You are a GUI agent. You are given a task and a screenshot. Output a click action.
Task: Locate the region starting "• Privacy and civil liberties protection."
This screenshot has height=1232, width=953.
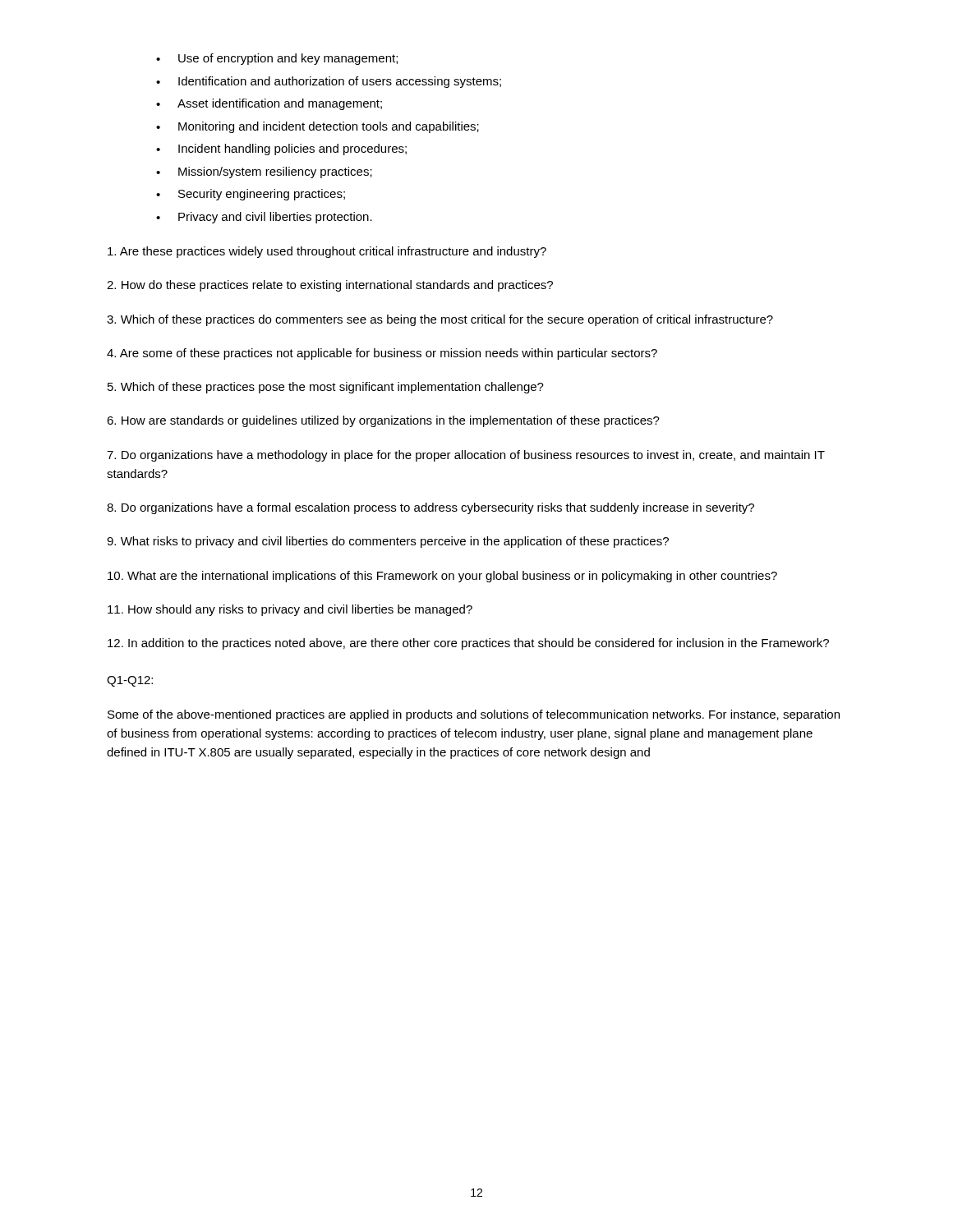pyautogui.click(x=264, y=217)
